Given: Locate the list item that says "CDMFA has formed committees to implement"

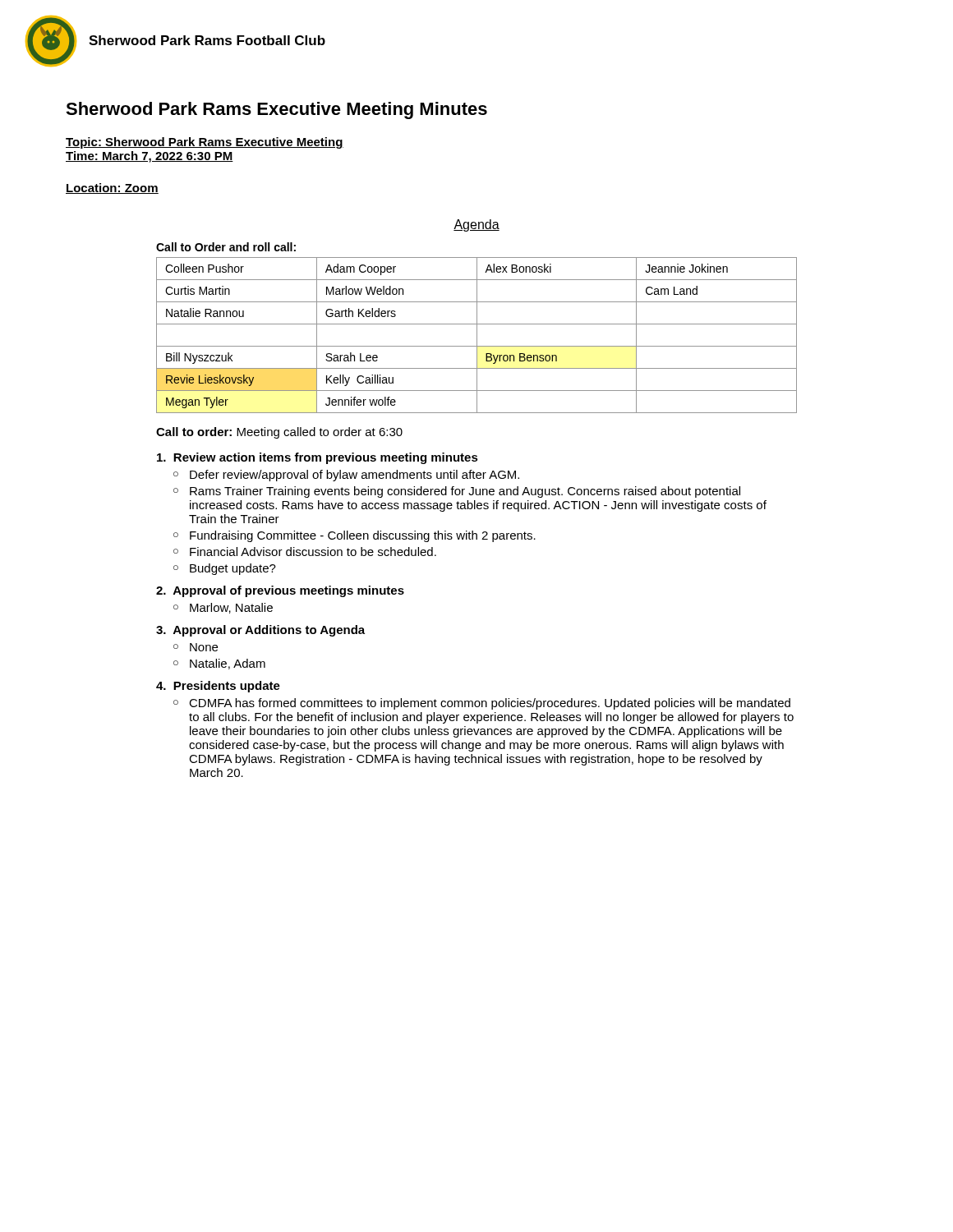Looking at the screenshot, I should point(491,738).
